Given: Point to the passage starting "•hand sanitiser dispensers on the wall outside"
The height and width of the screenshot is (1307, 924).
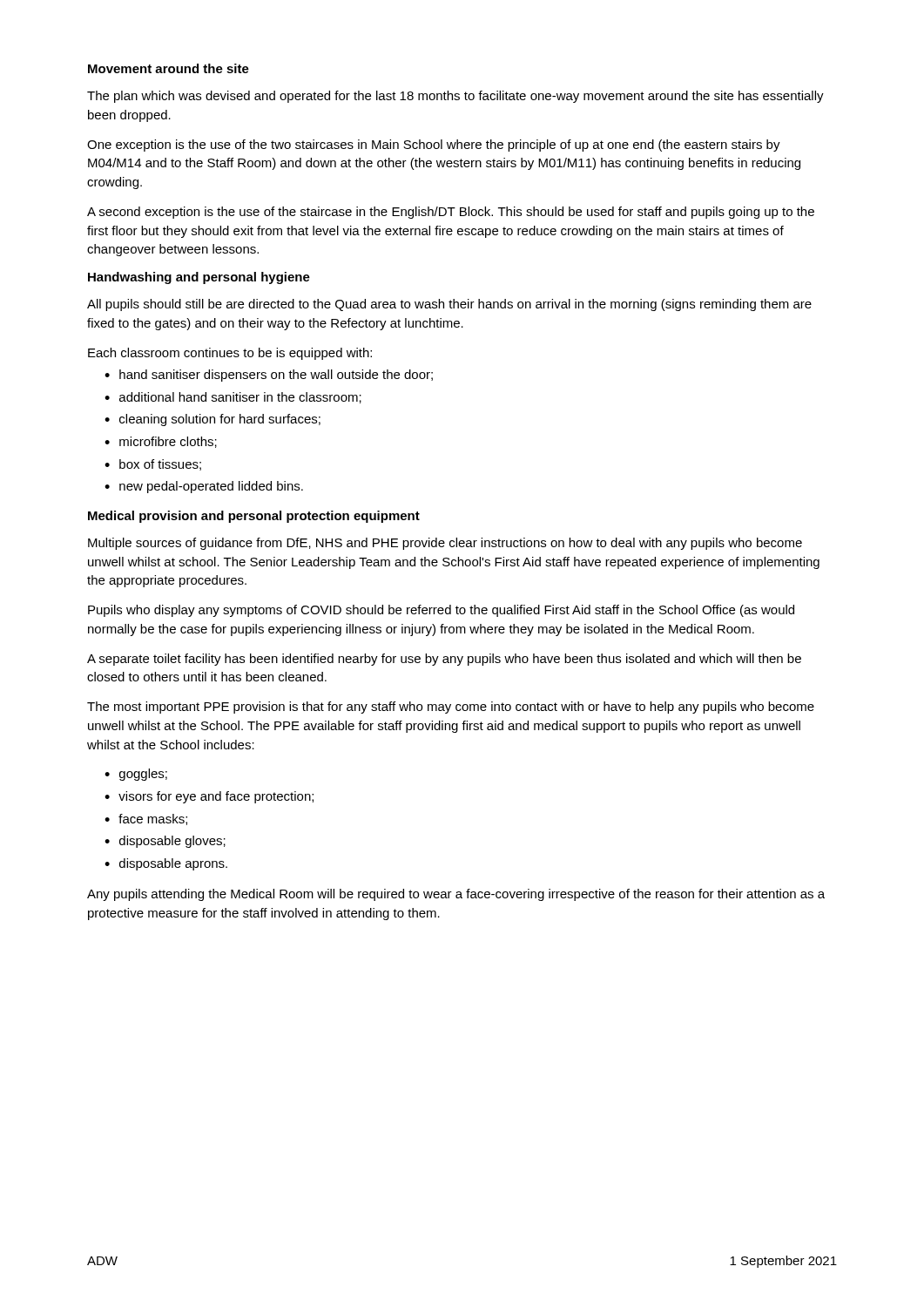Looking at the screenshot, I should click(x=269, y=376).
